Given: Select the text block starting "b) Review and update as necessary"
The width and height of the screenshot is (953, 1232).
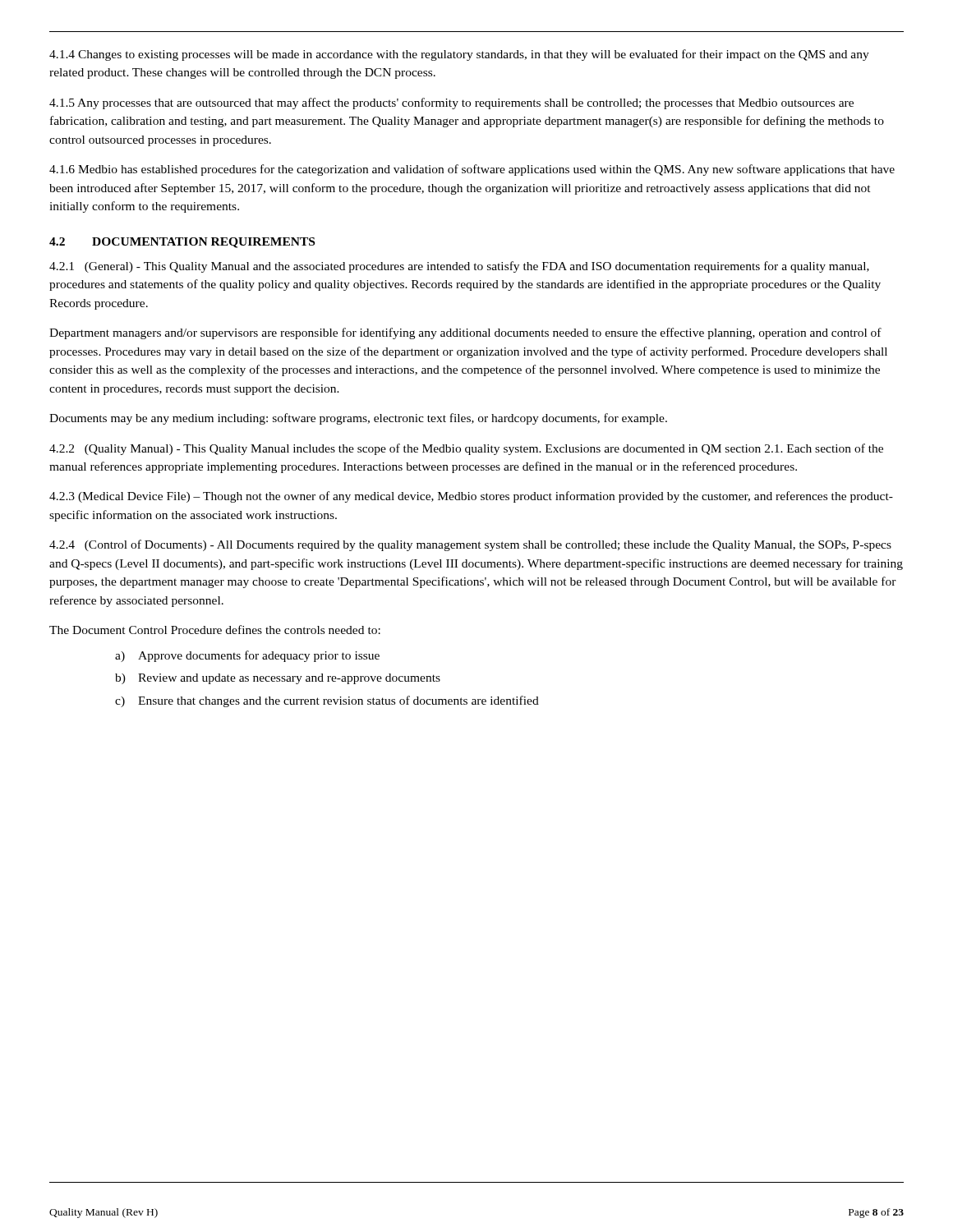Looking at the screenshot, I should (x=278, y=678).
